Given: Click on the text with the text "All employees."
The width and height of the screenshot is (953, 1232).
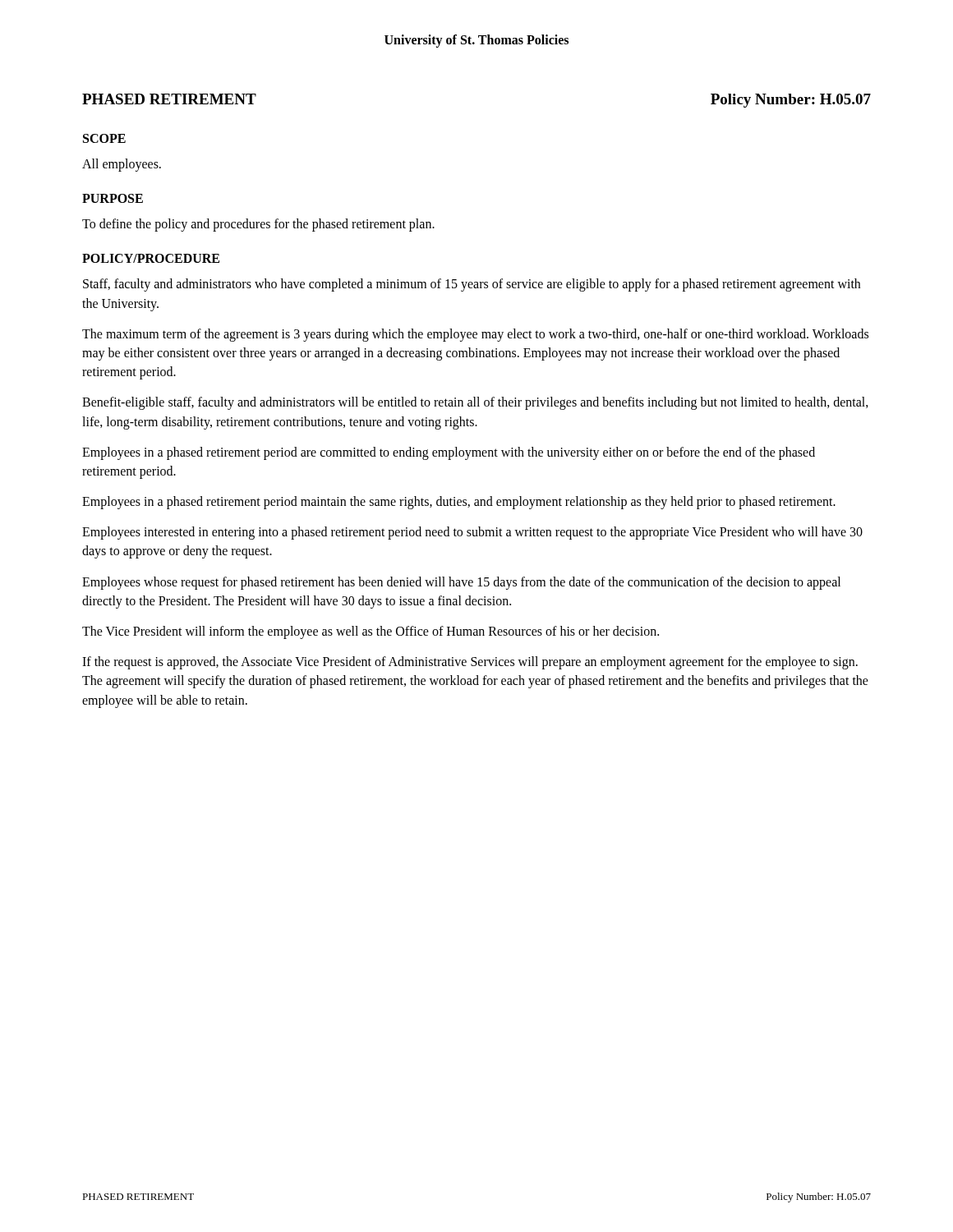Looking at the screenshot, I should pos(122,164).
